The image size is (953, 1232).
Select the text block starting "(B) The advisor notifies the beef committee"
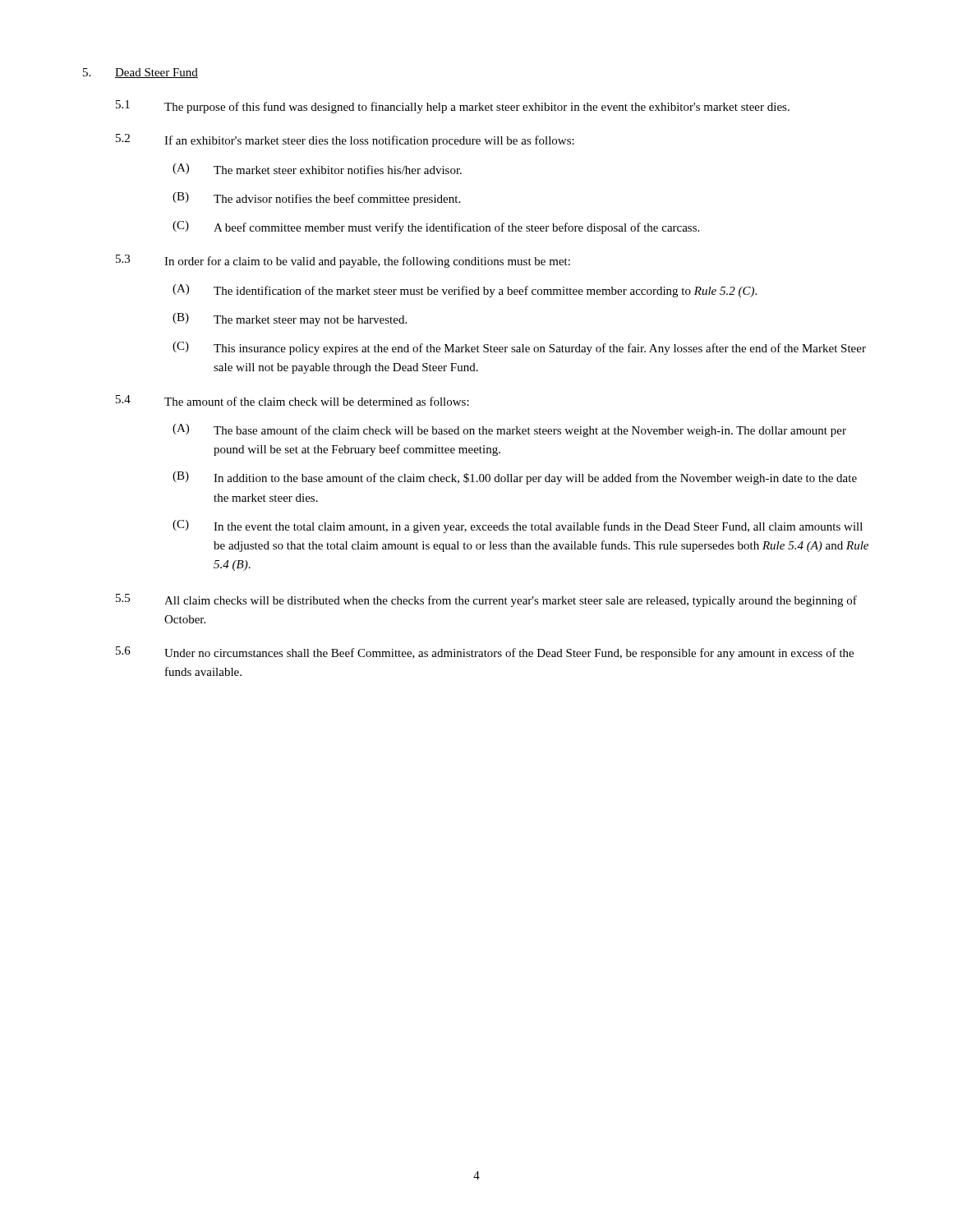click(317, 199)
